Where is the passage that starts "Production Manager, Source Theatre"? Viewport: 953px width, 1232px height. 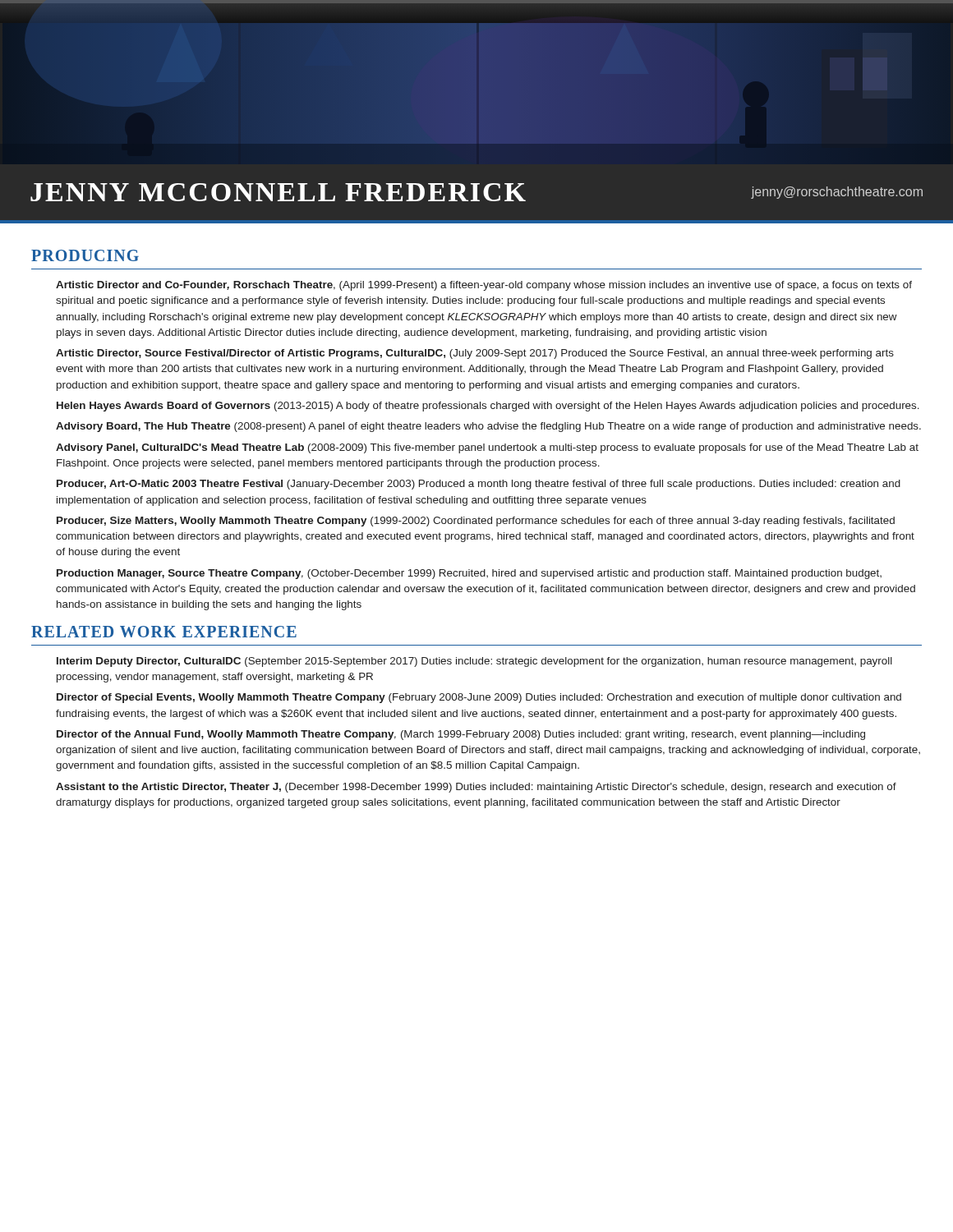point(489,589)
